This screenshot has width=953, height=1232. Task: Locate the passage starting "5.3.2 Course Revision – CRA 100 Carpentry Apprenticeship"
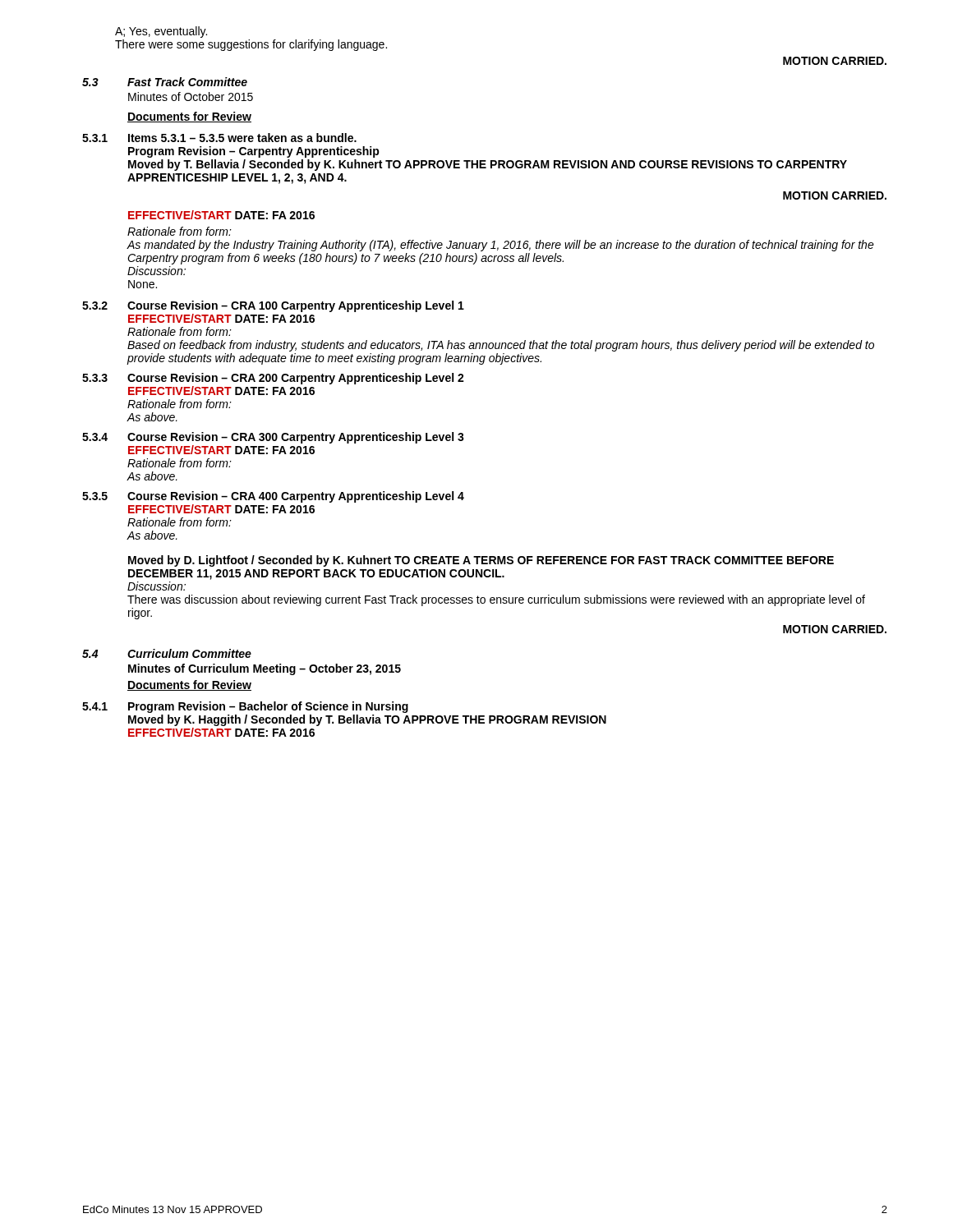(x=485, y=332)
